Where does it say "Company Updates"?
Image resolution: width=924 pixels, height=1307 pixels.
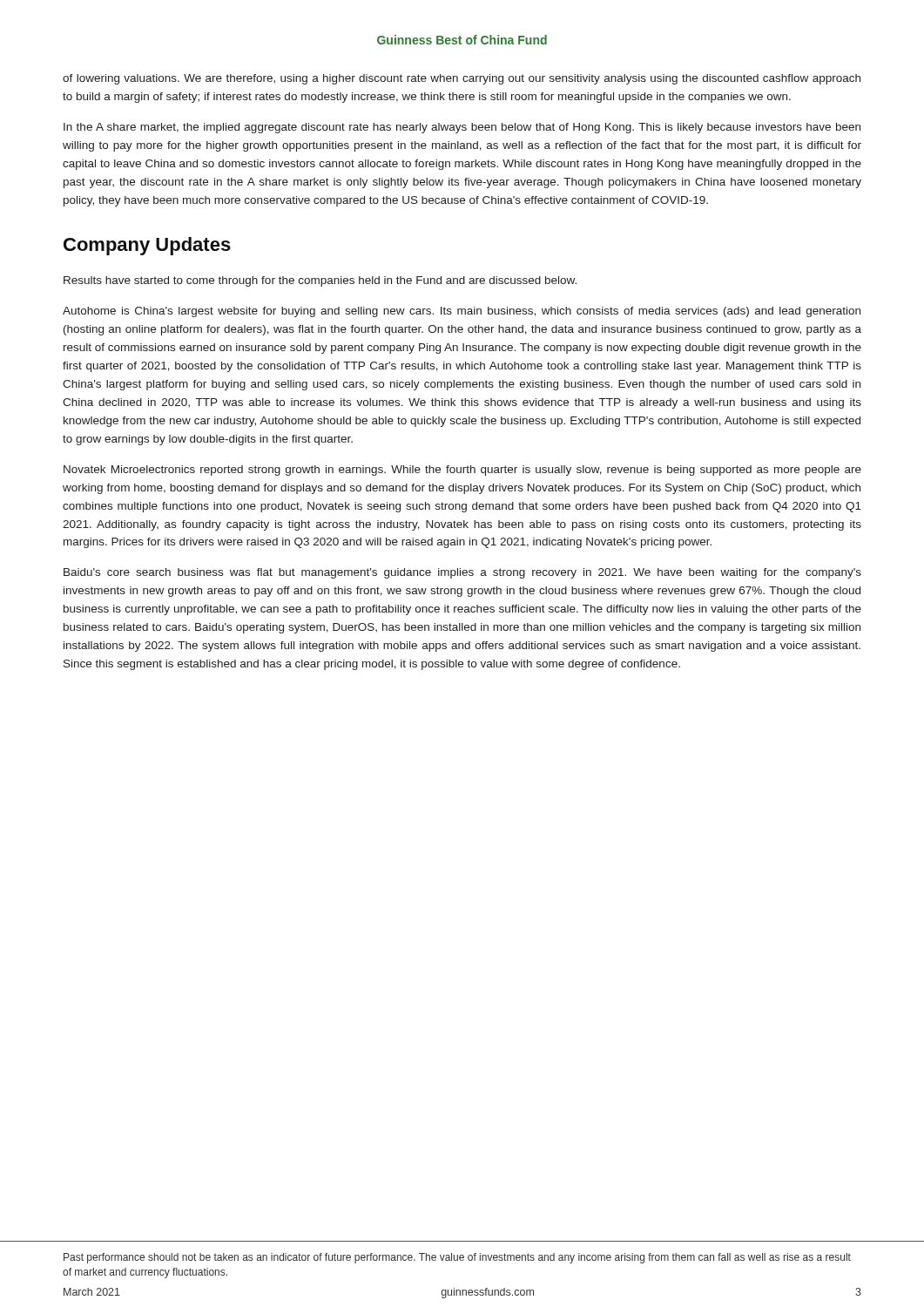(147, 245)
